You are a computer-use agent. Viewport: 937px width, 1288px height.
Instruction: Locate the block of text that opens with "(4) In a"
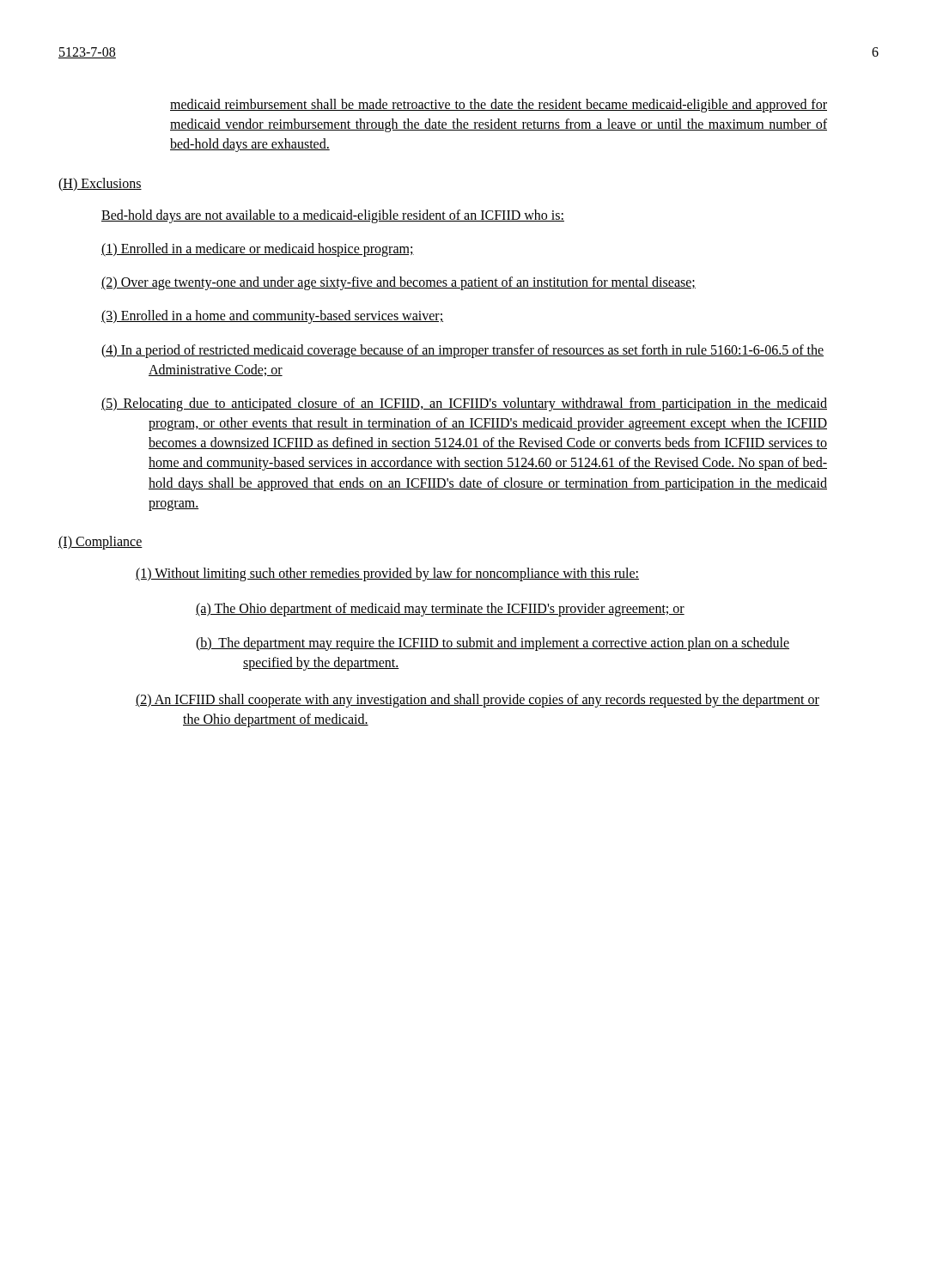coord(464,360)
